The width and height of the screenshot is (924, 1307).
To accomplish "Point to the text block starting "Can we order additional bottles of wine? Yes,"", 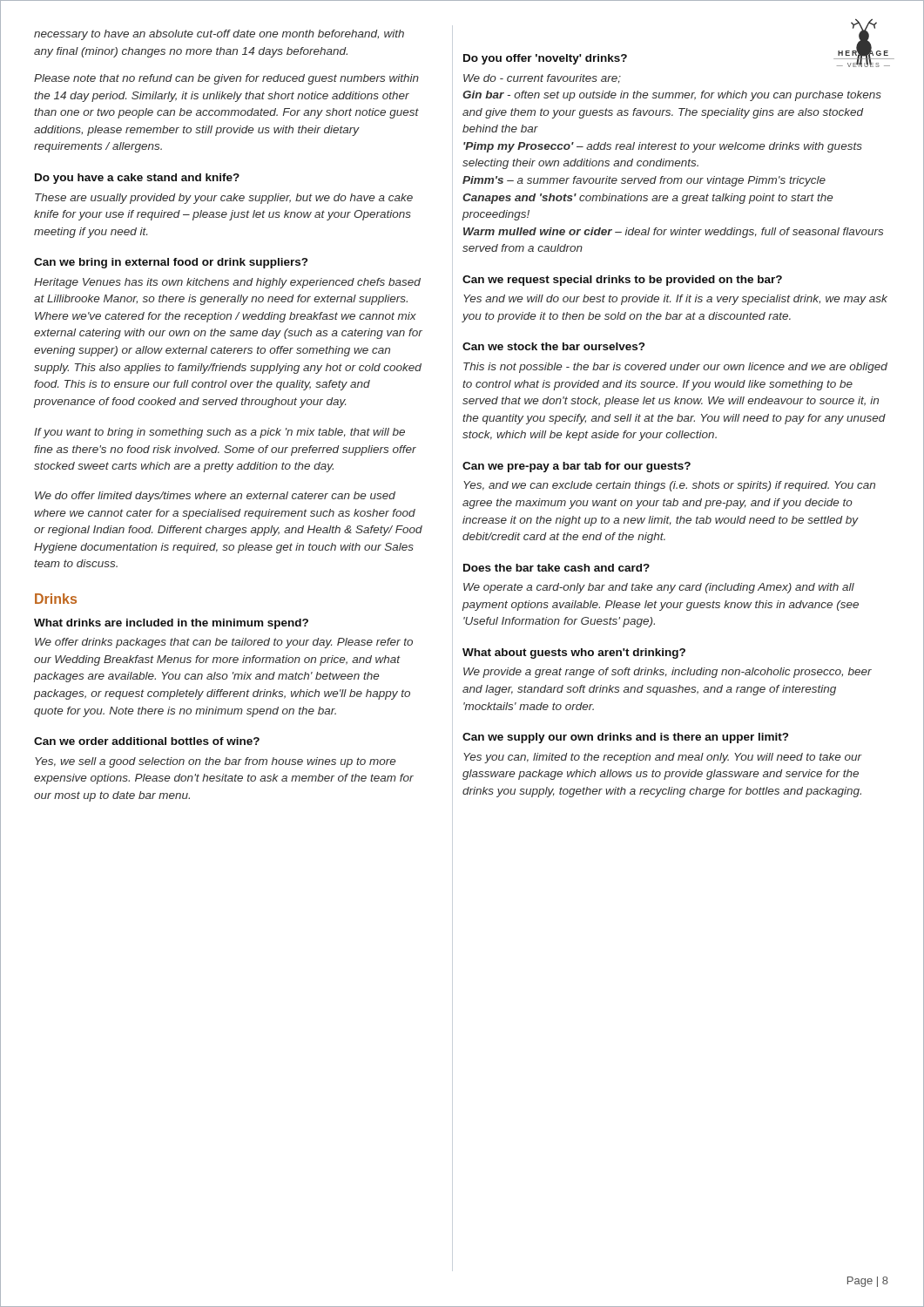I will [230, 768].
